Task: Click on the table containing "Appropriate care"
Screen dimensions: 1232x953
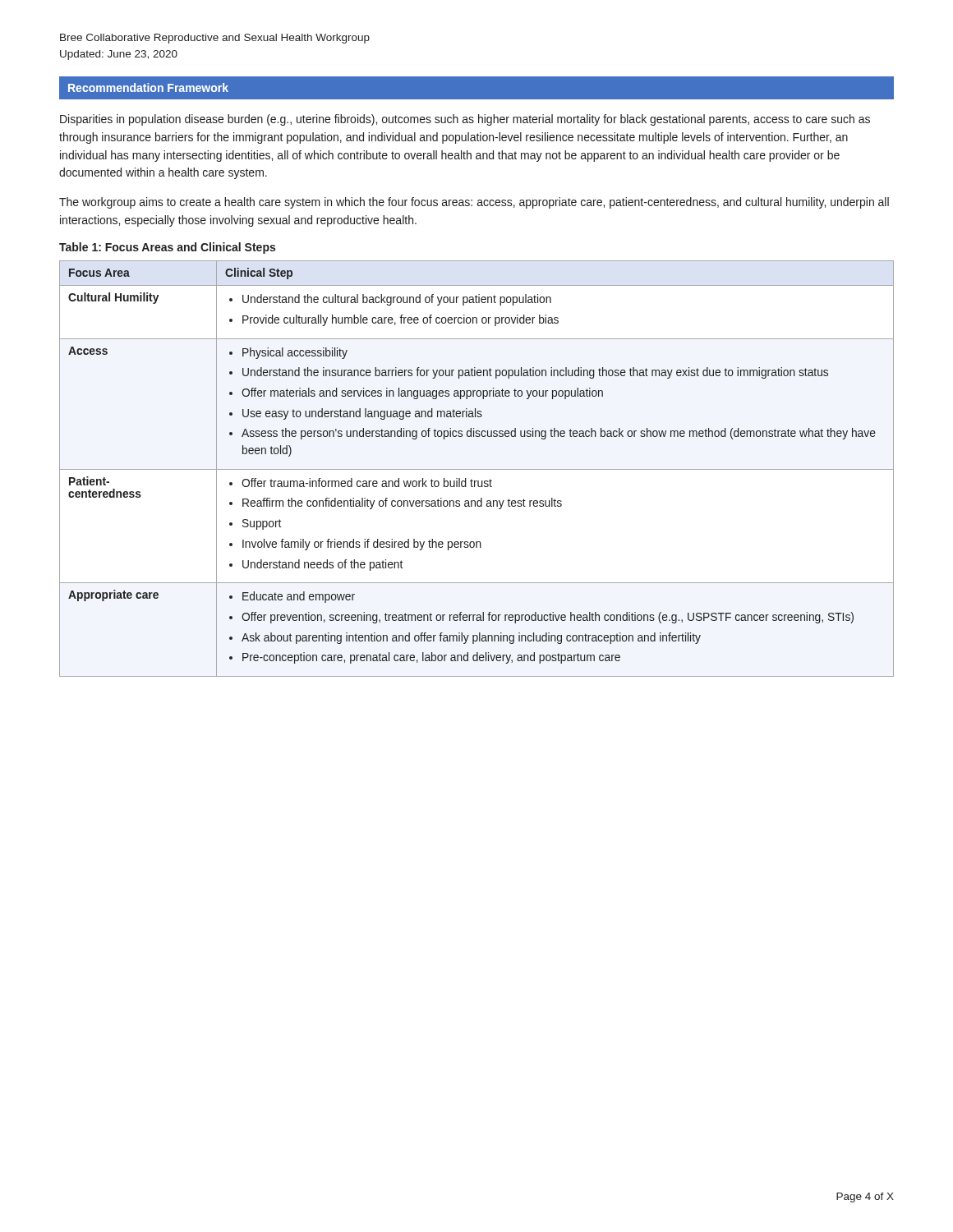Action: click(x=476, y=469)
